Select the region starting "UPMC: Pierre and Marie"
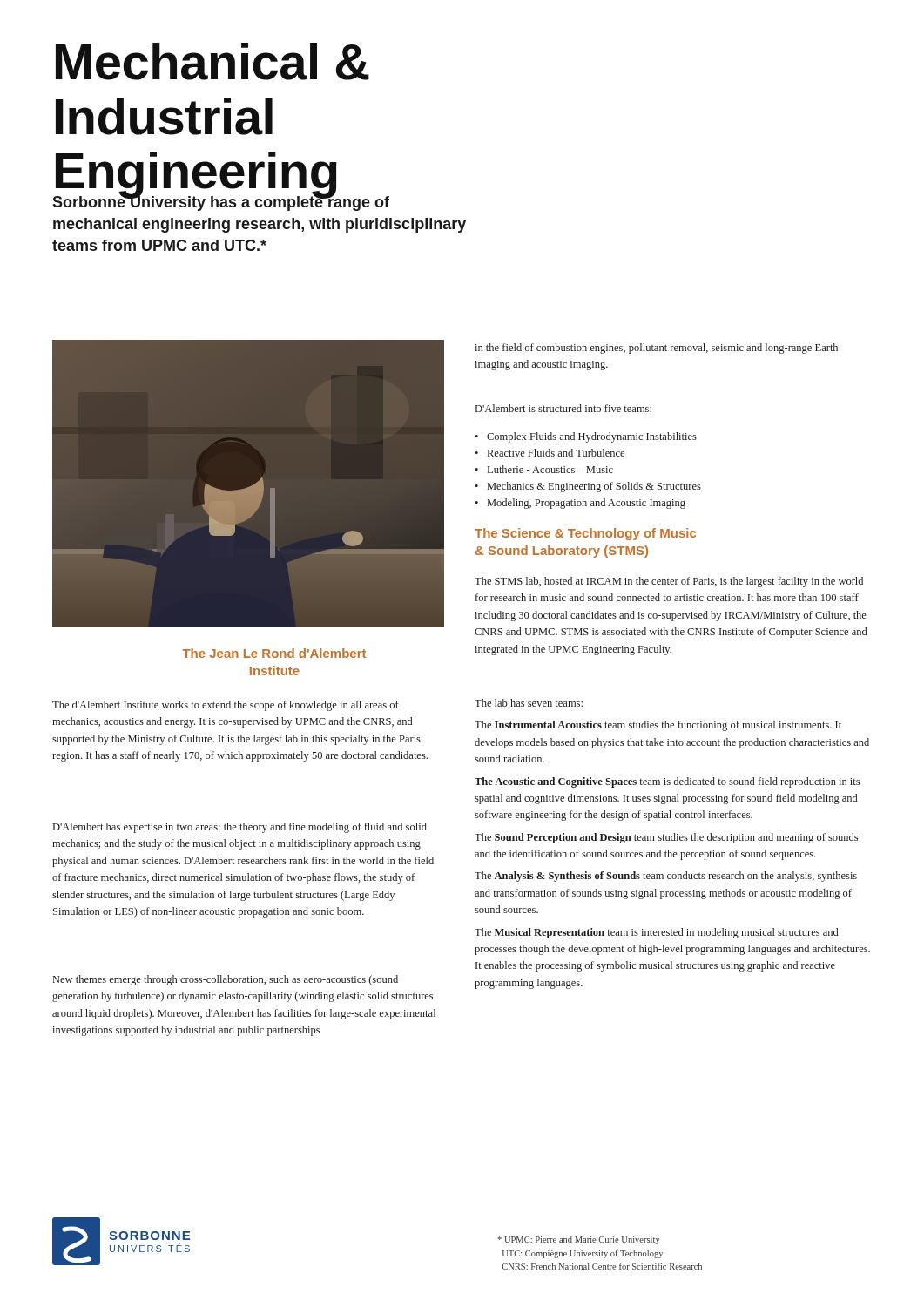The image size is (924, 1307). click(x=579, y=1240)
